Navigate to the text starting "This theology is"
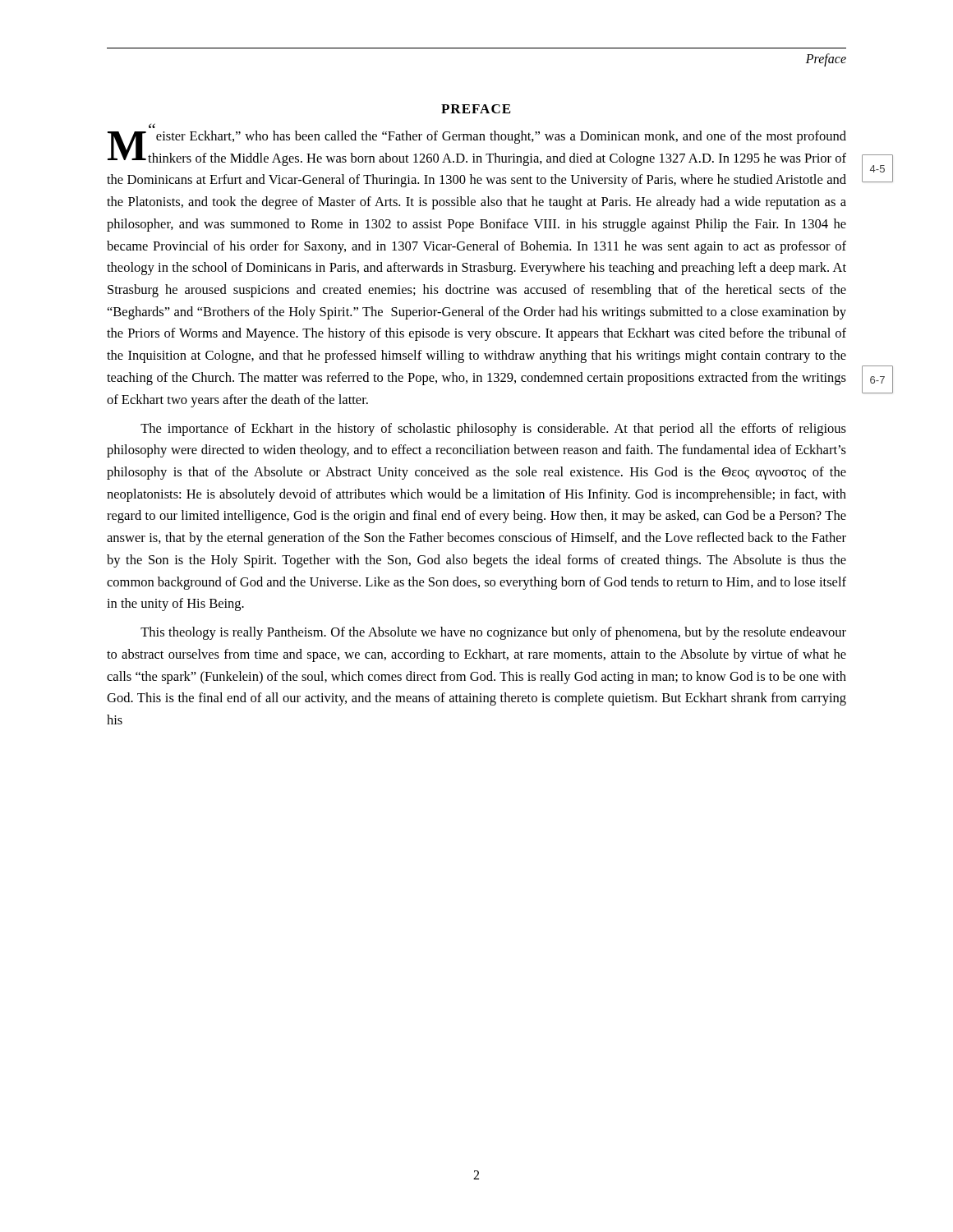 tap(476, 676)
